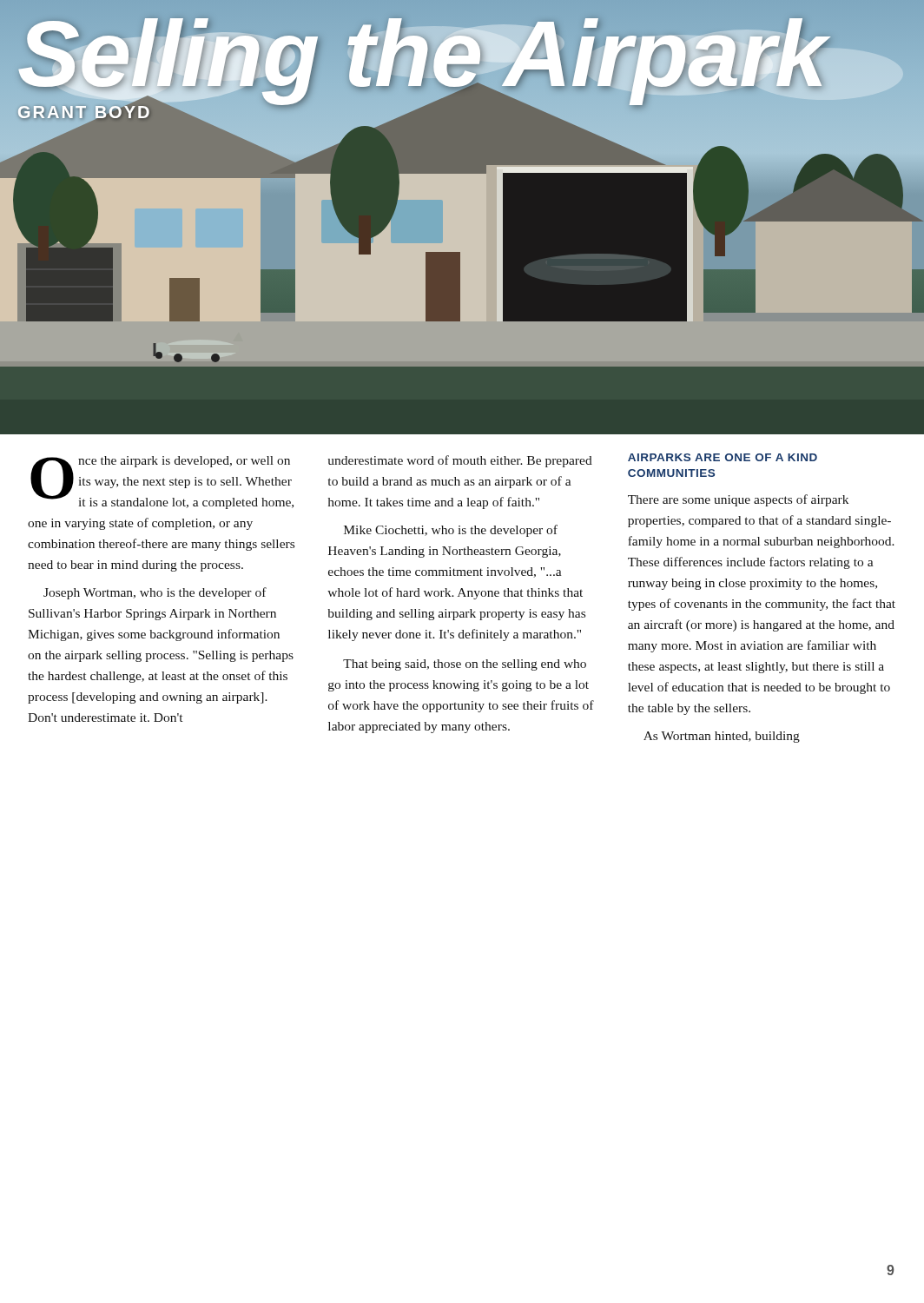The height and width of the screenshot is (1303, 924).
Task: Point to the text block starting "GRANT BOYD"
Action: (84, 112)
